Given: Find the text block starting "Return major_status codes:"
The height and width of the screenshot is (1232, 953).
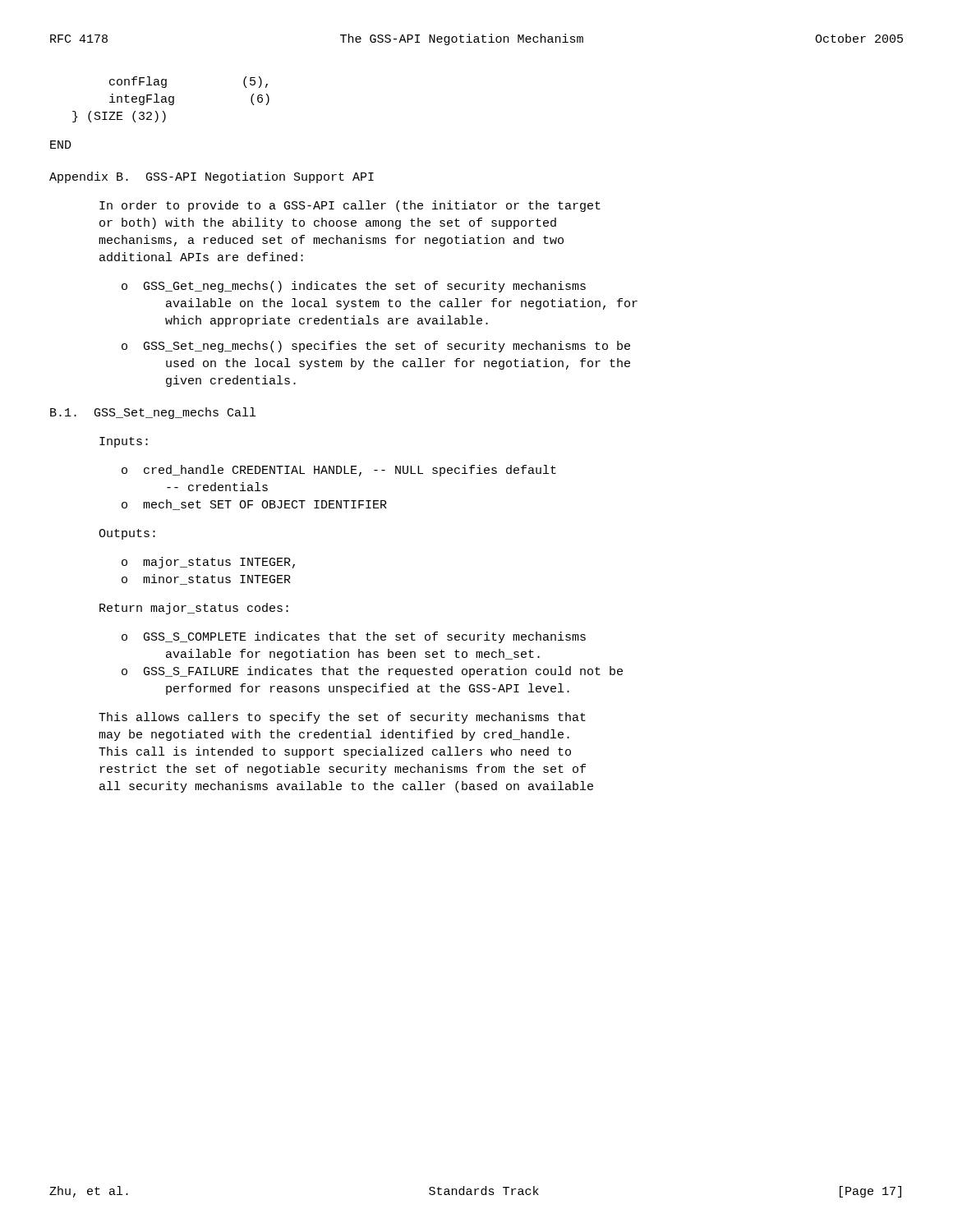Looking at the screenshot, I should (195, 609).
